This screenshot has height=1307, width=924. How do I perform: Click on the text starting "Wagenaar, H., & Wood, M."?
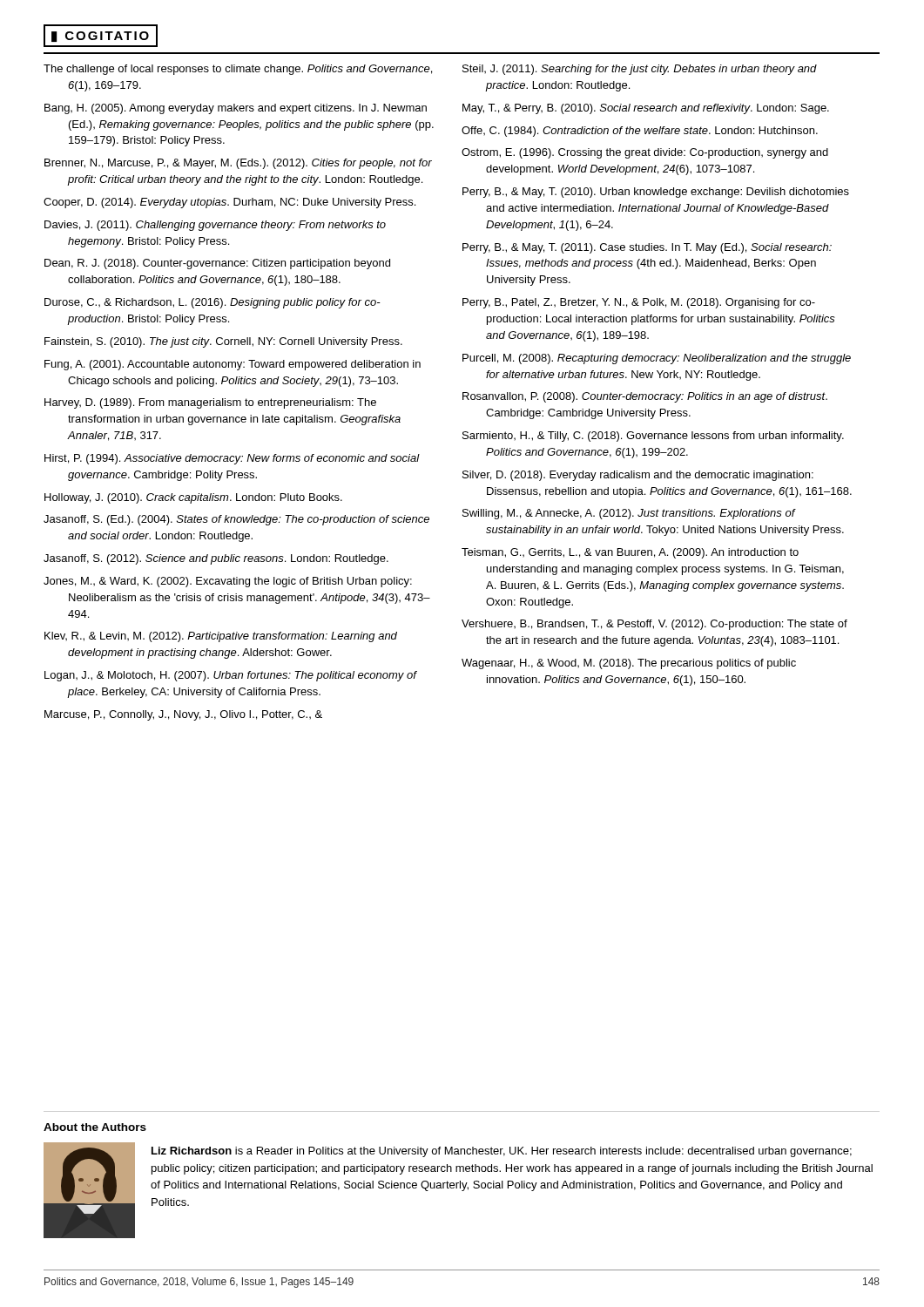629,671
